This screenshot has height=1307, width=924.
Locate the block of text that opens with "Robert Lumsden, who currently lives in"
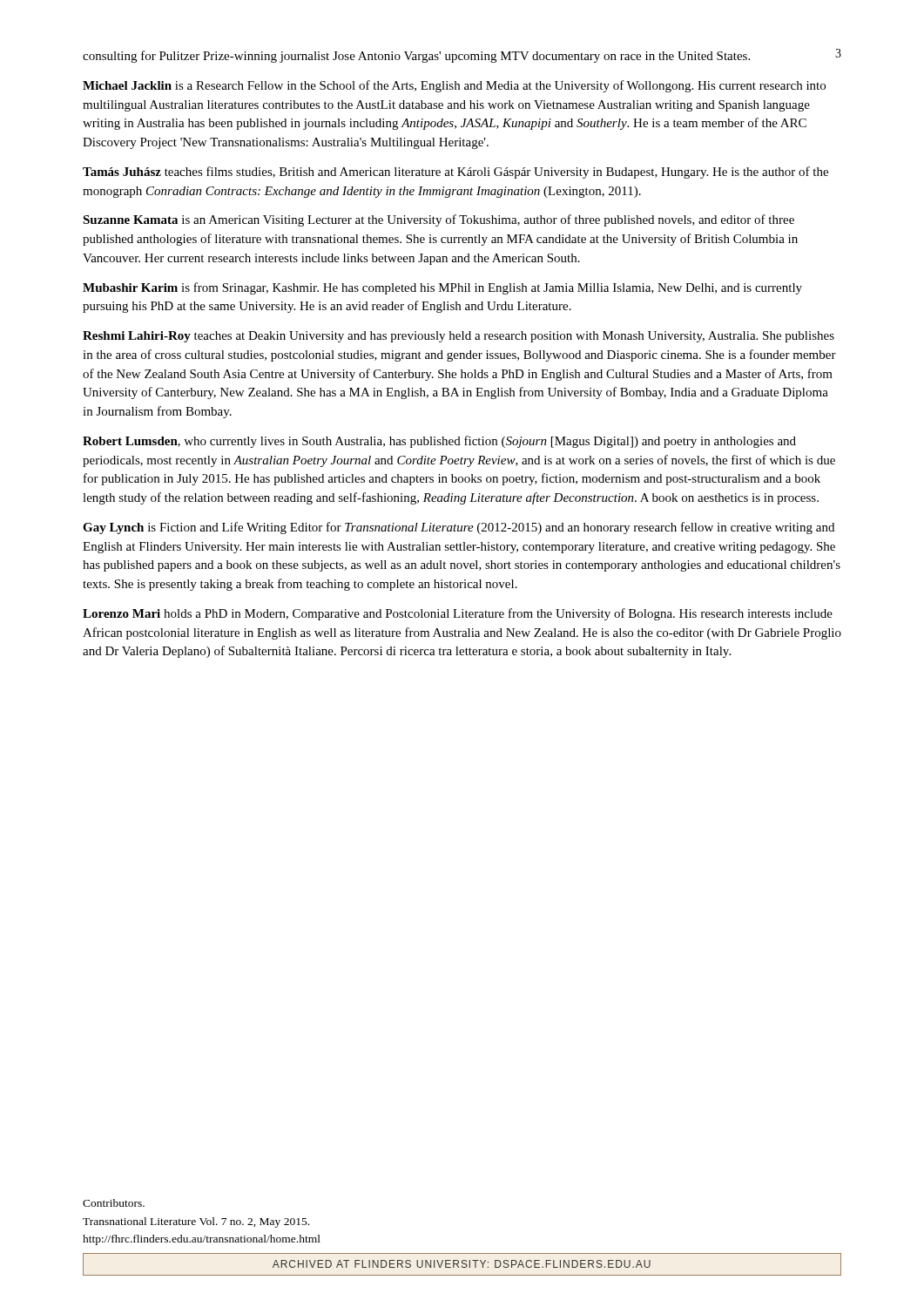pyautogui.click(x=459, y=469)
